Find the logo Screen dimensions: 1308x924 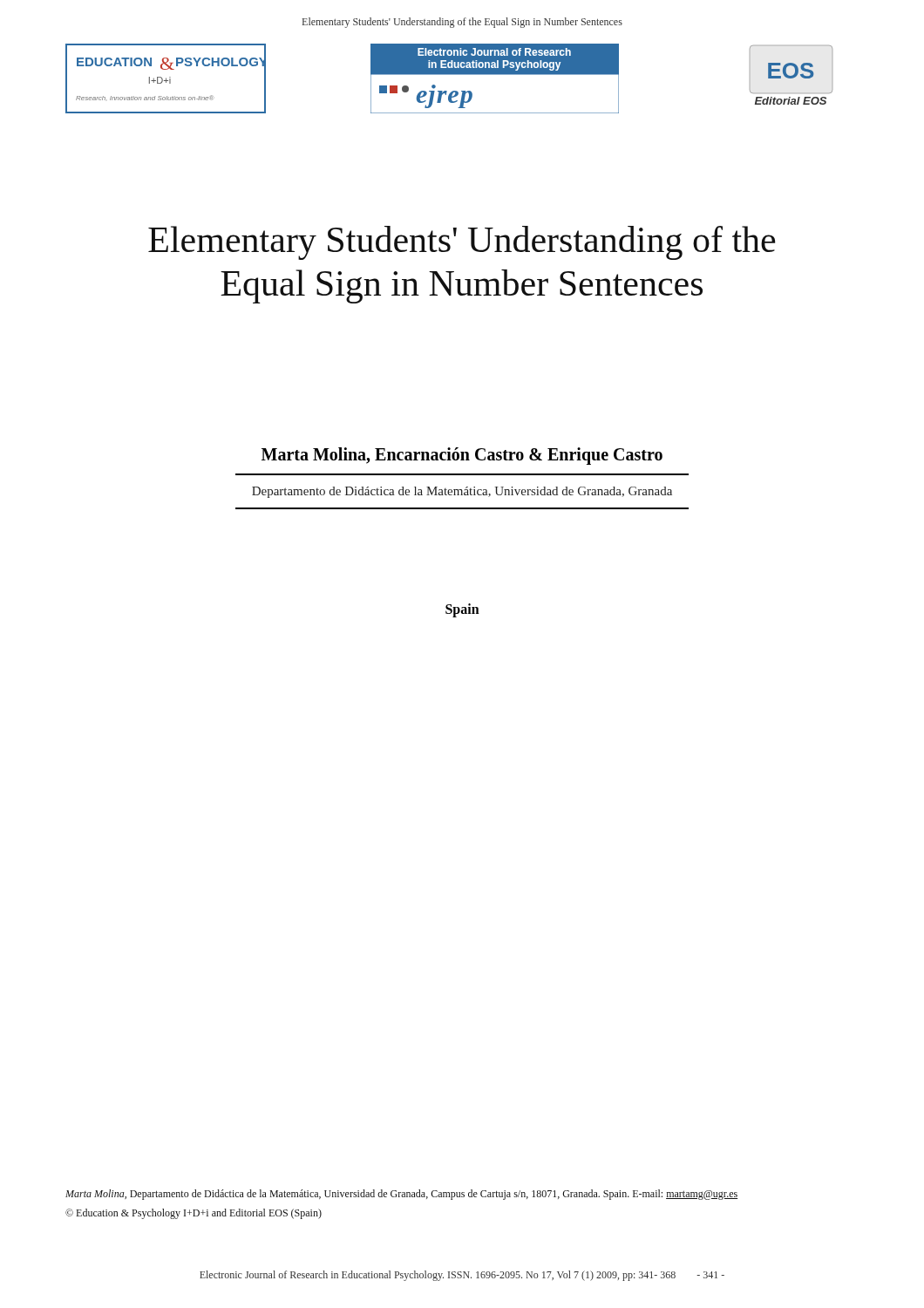pyautogui.click(x=462, y=78)
